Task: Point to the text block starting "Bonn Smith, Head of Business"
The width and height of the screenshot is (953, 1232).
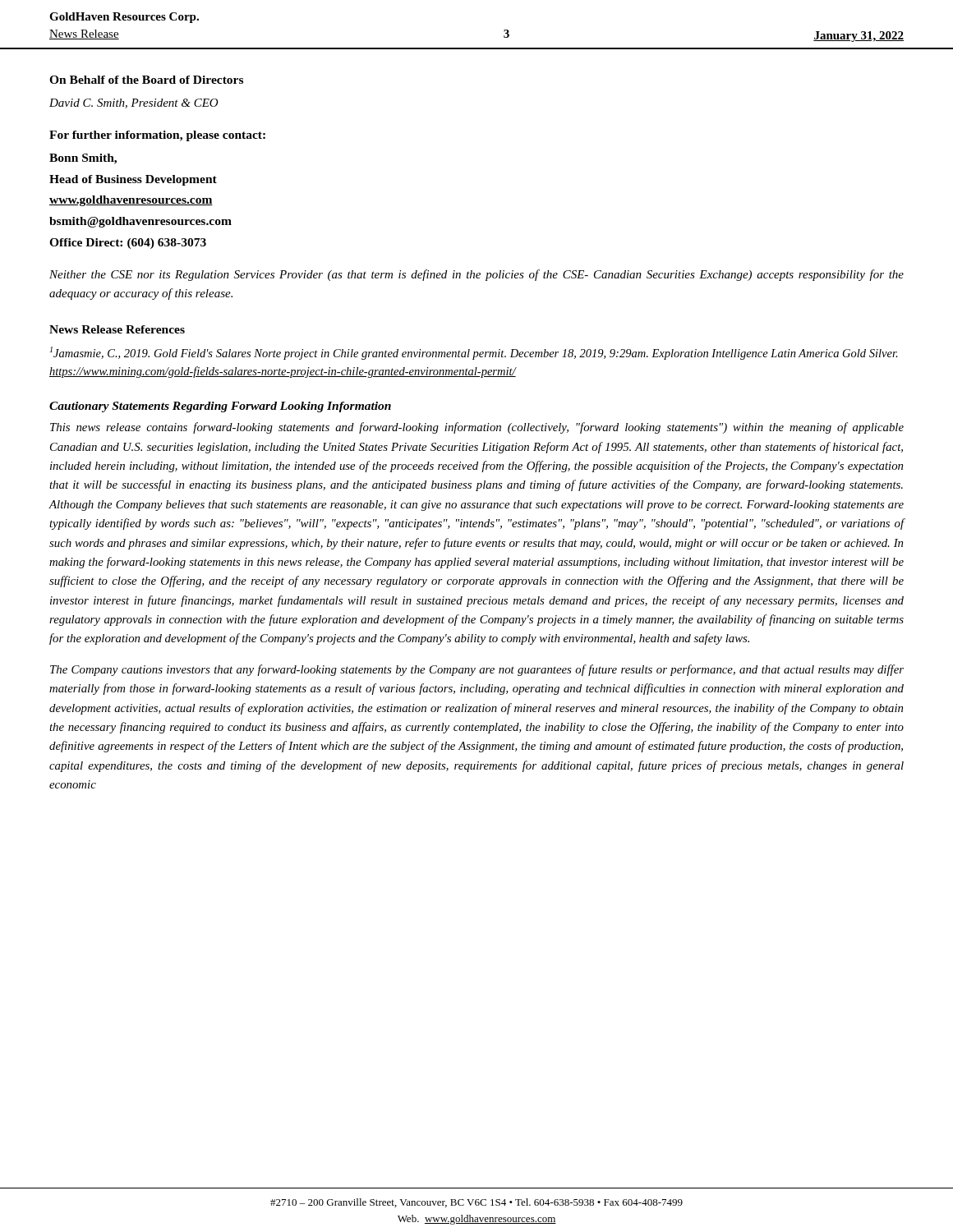Action: pos(140,200)
